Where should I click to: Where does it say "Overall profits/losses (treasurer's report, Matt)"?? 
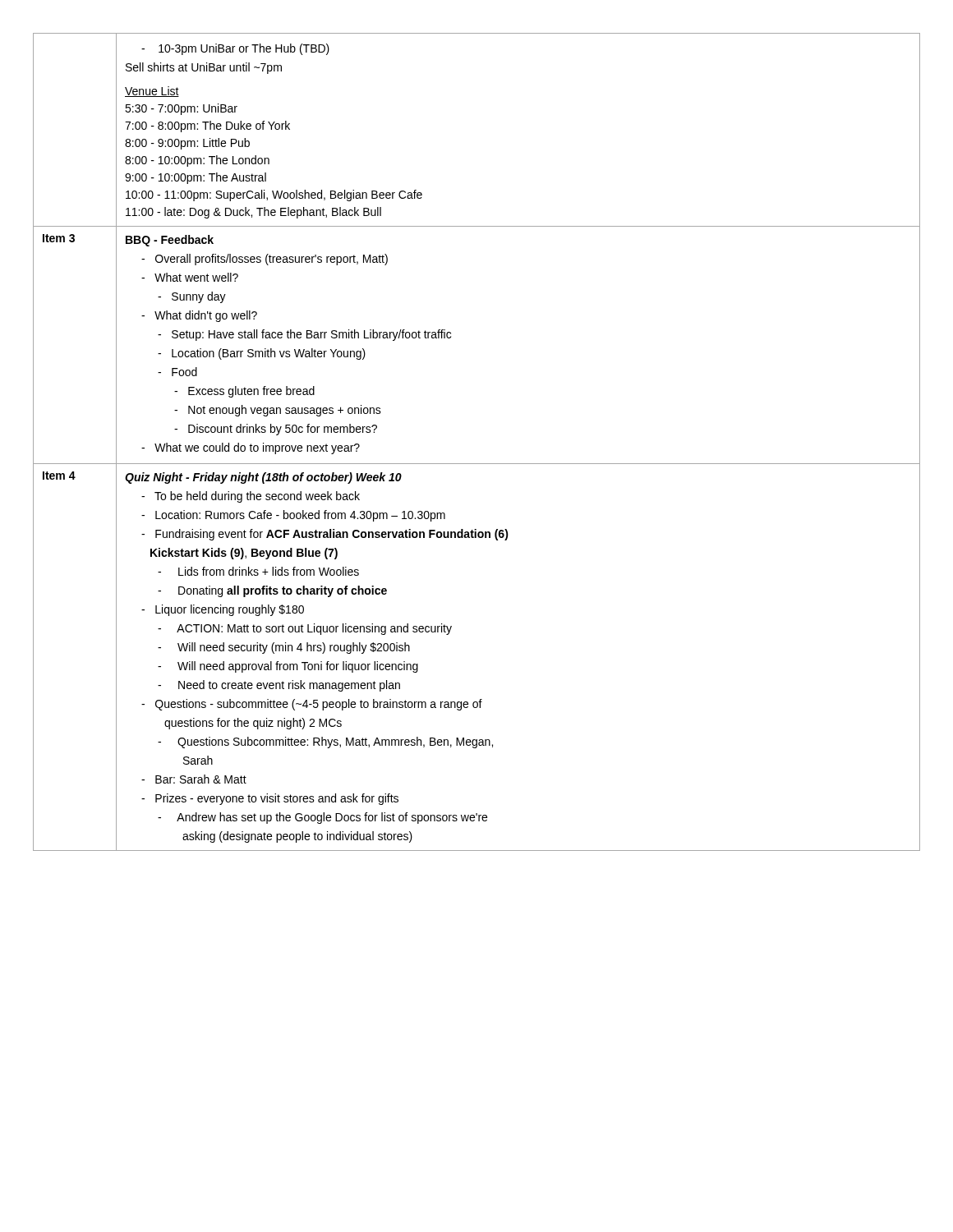tap(265, 259)
